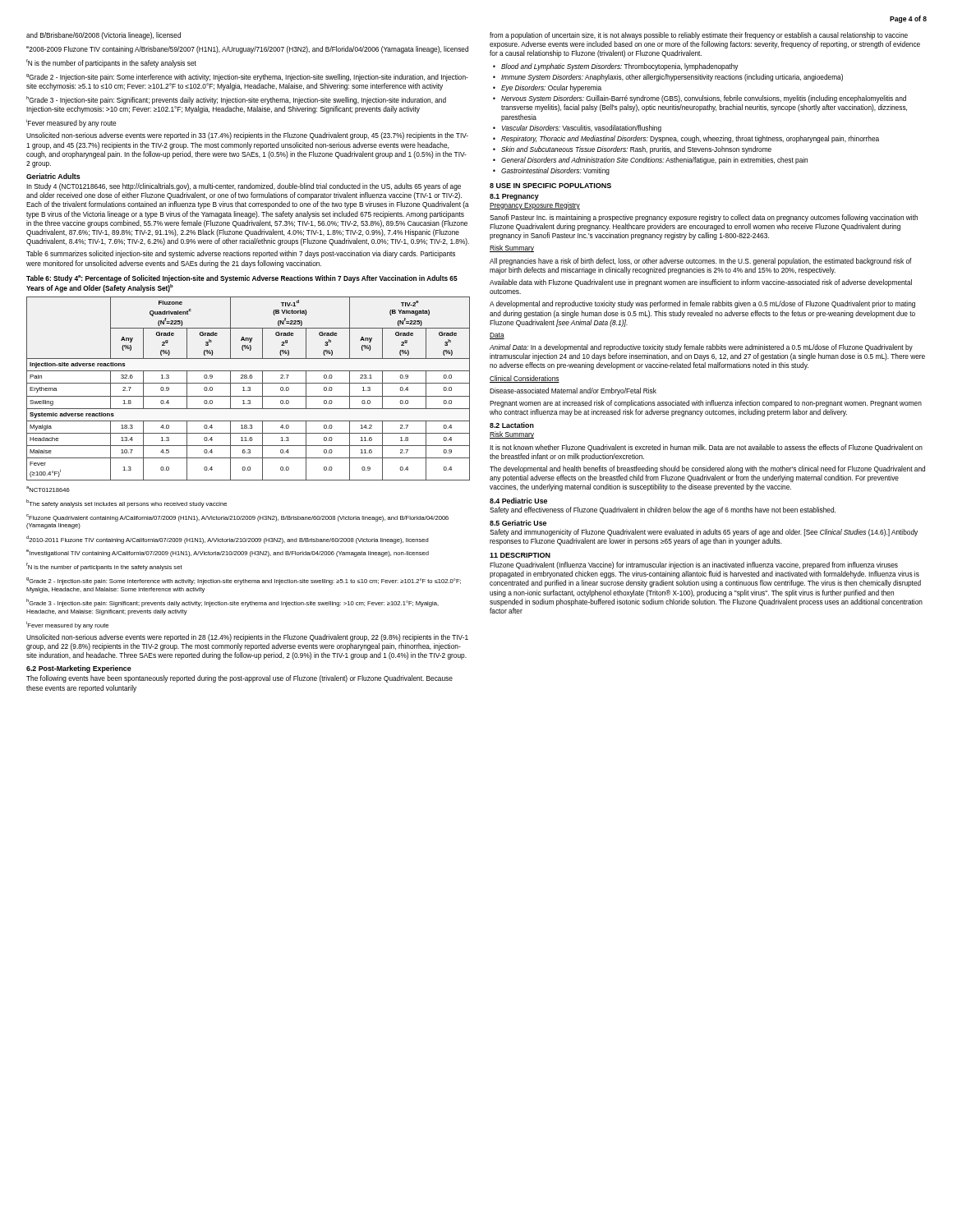Viewport: 953px width, 1232px height.
Task: Select the text block starting "The developmental and health benefits"
Action: coord(708,479)
